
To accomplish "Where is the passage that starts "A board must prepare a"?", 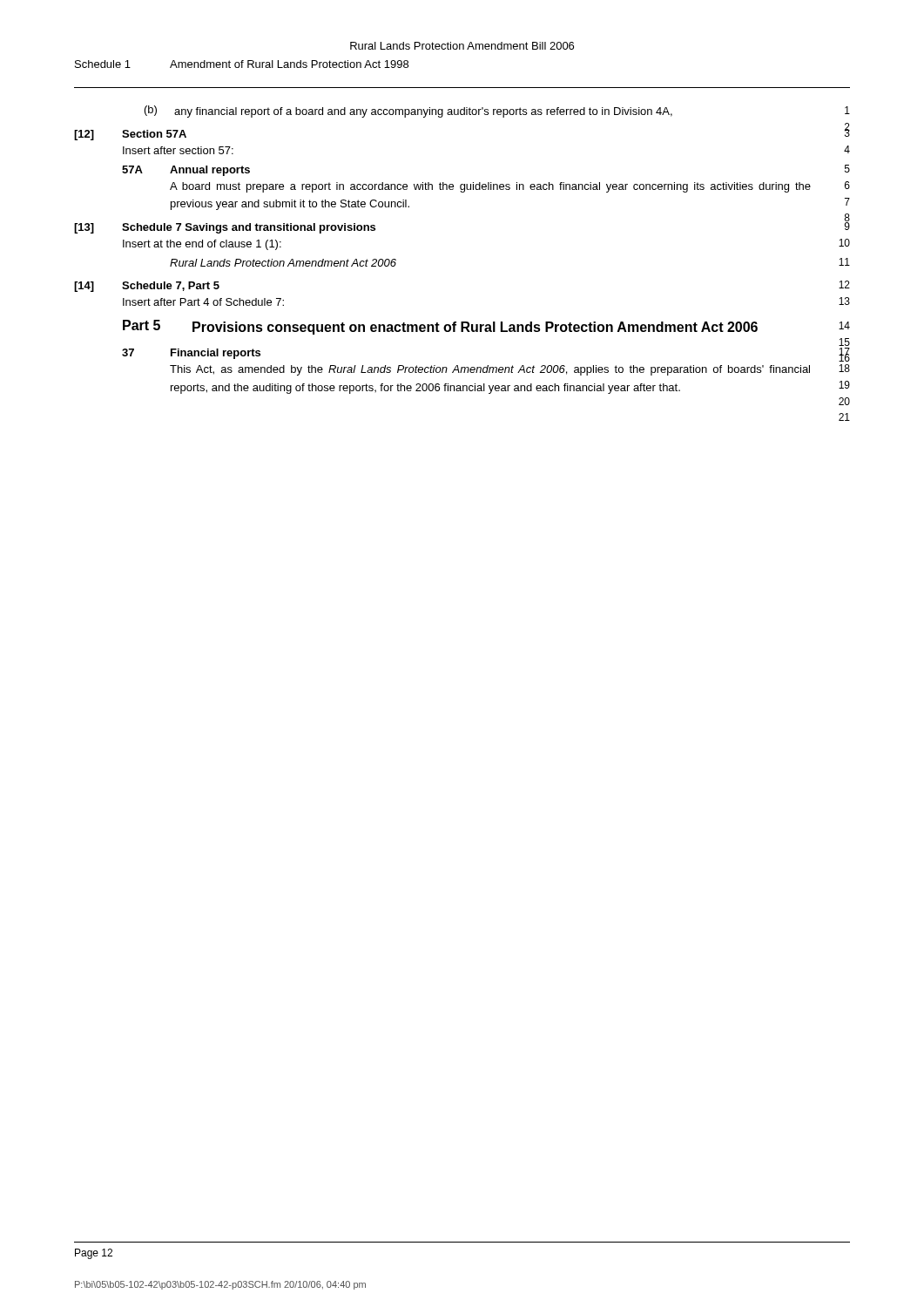I will click(490, 196).
